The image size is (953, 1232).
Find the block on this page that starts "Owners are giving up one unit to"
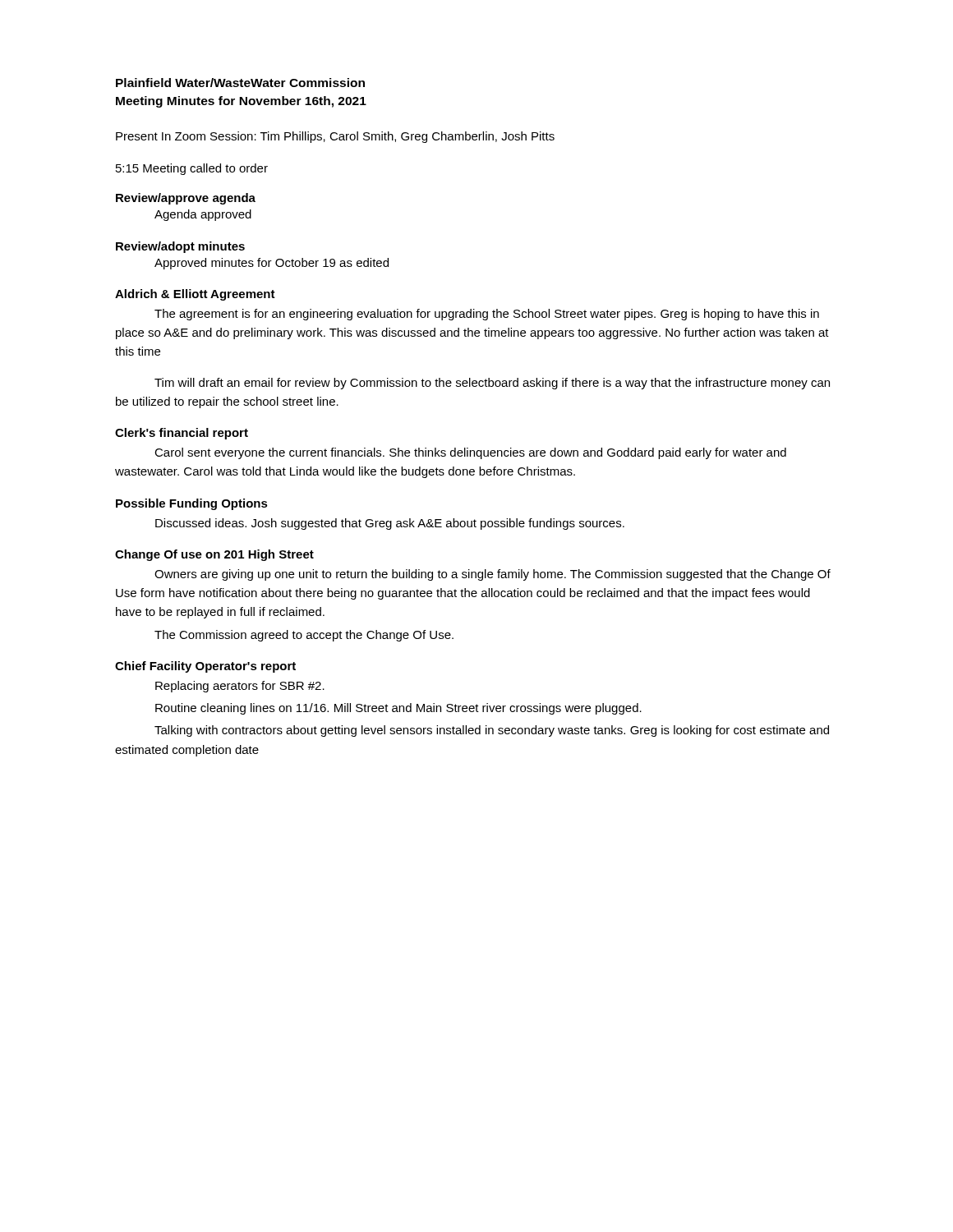[473, 593]
